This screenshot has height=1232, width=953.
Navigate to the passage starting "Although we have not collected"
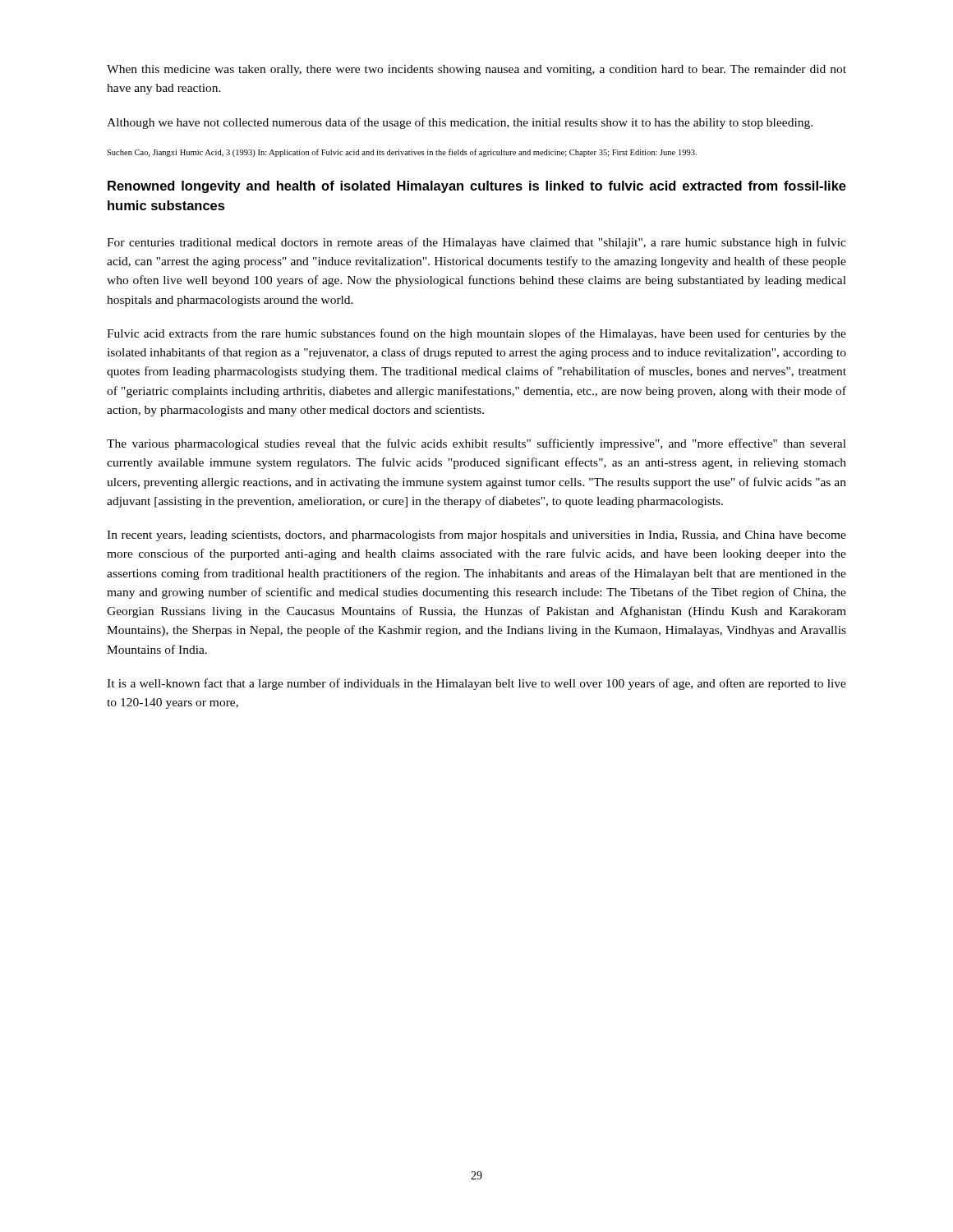pos(460,122)
